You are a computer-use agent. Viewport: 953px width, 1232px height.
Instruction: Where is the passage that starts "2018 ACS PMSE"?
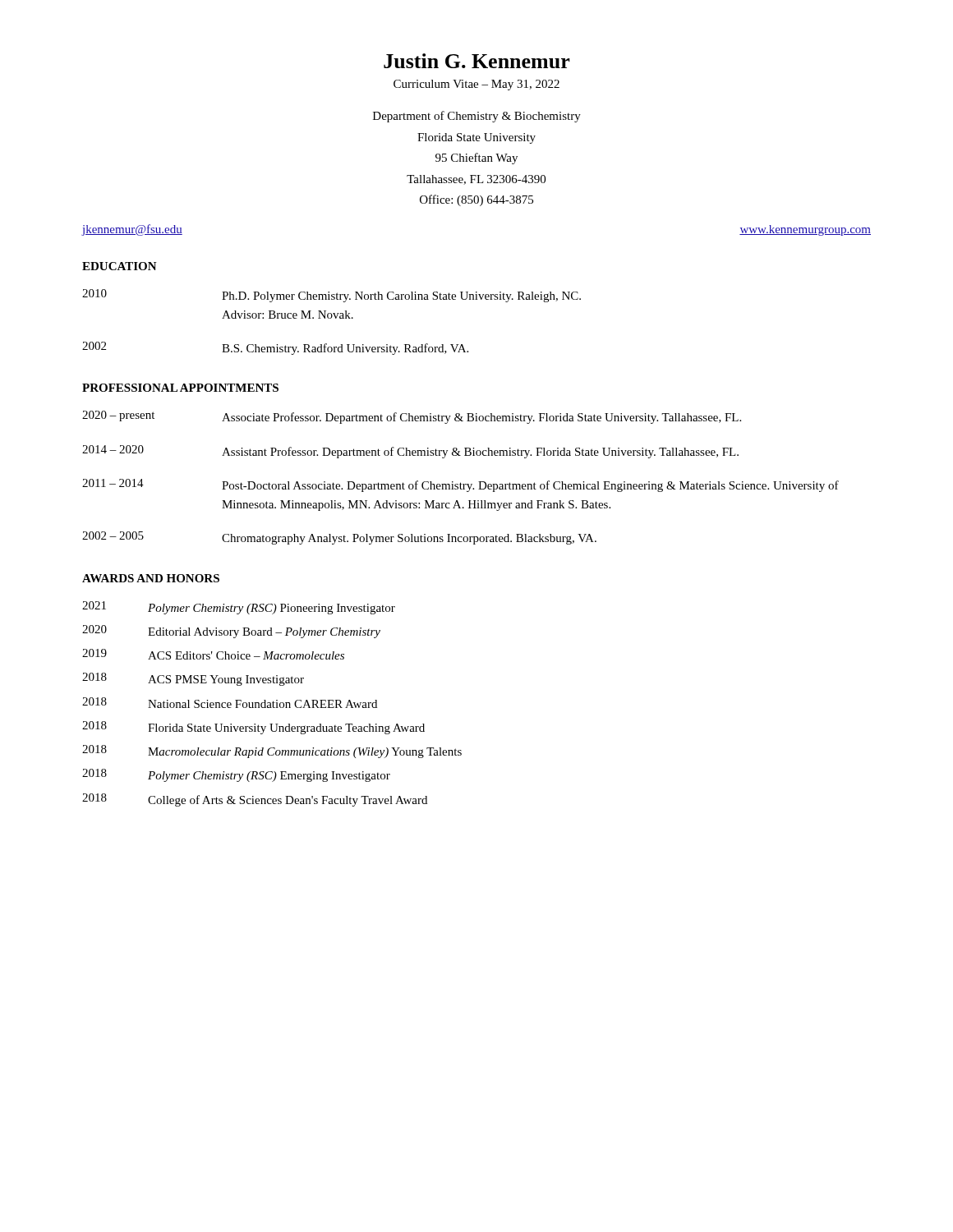pos(193,679)
